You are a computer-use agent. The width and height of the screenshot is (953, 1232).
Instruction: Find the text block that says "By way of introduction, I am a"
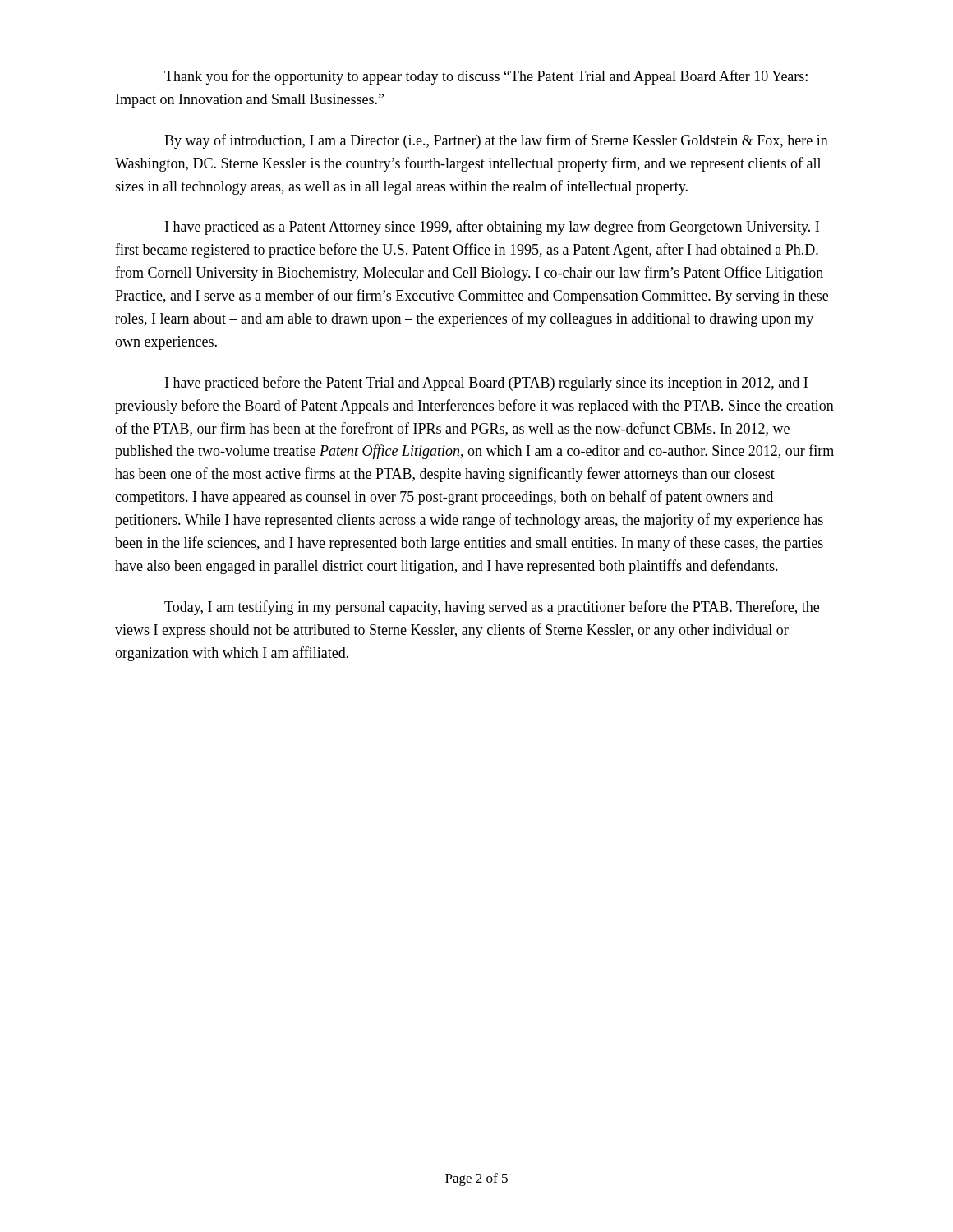coord(476,164)
